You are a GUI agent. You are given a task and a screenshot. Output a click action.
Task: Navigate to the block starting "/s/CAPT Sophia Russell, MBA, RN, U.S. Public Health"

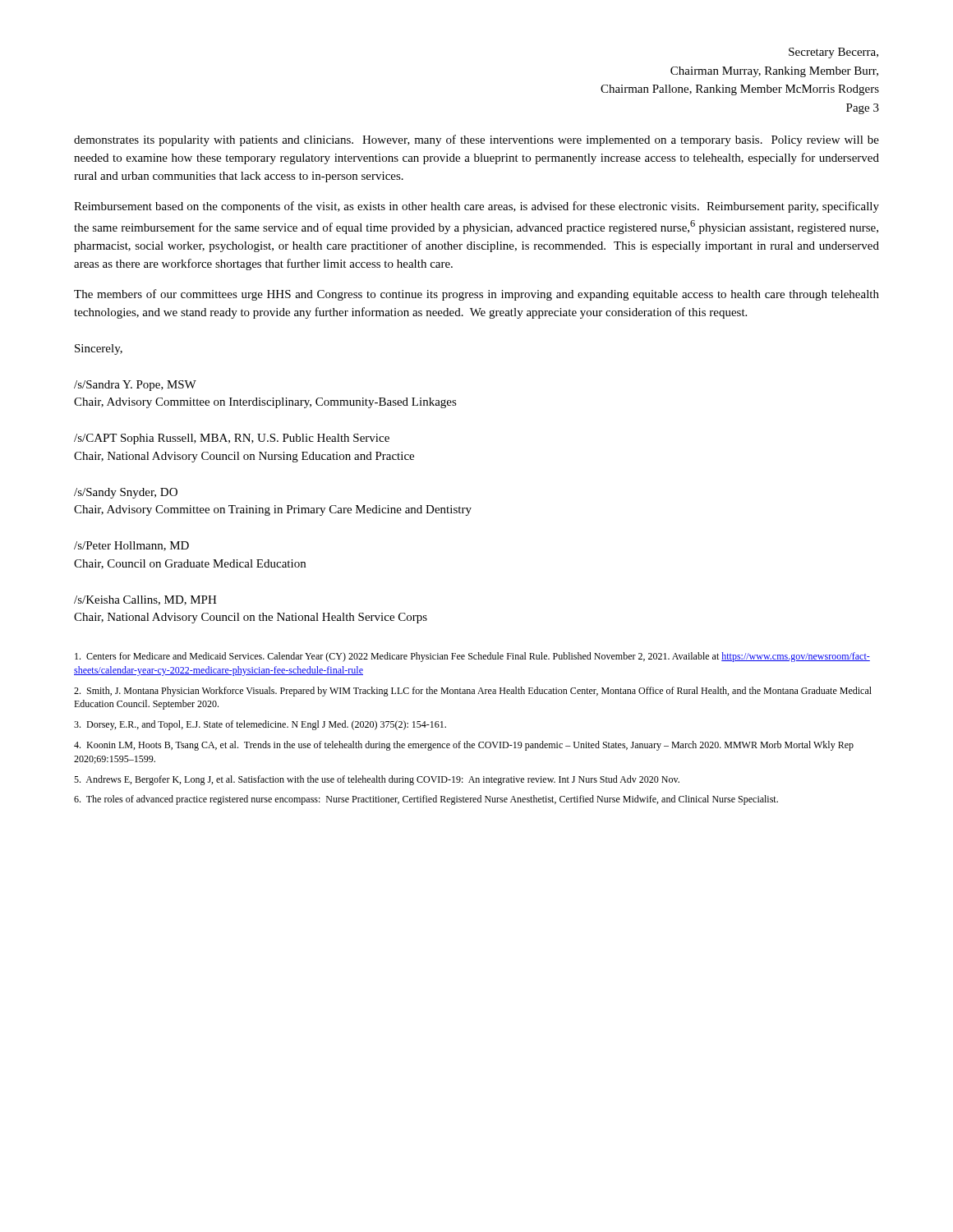click(x=244, y=447)
